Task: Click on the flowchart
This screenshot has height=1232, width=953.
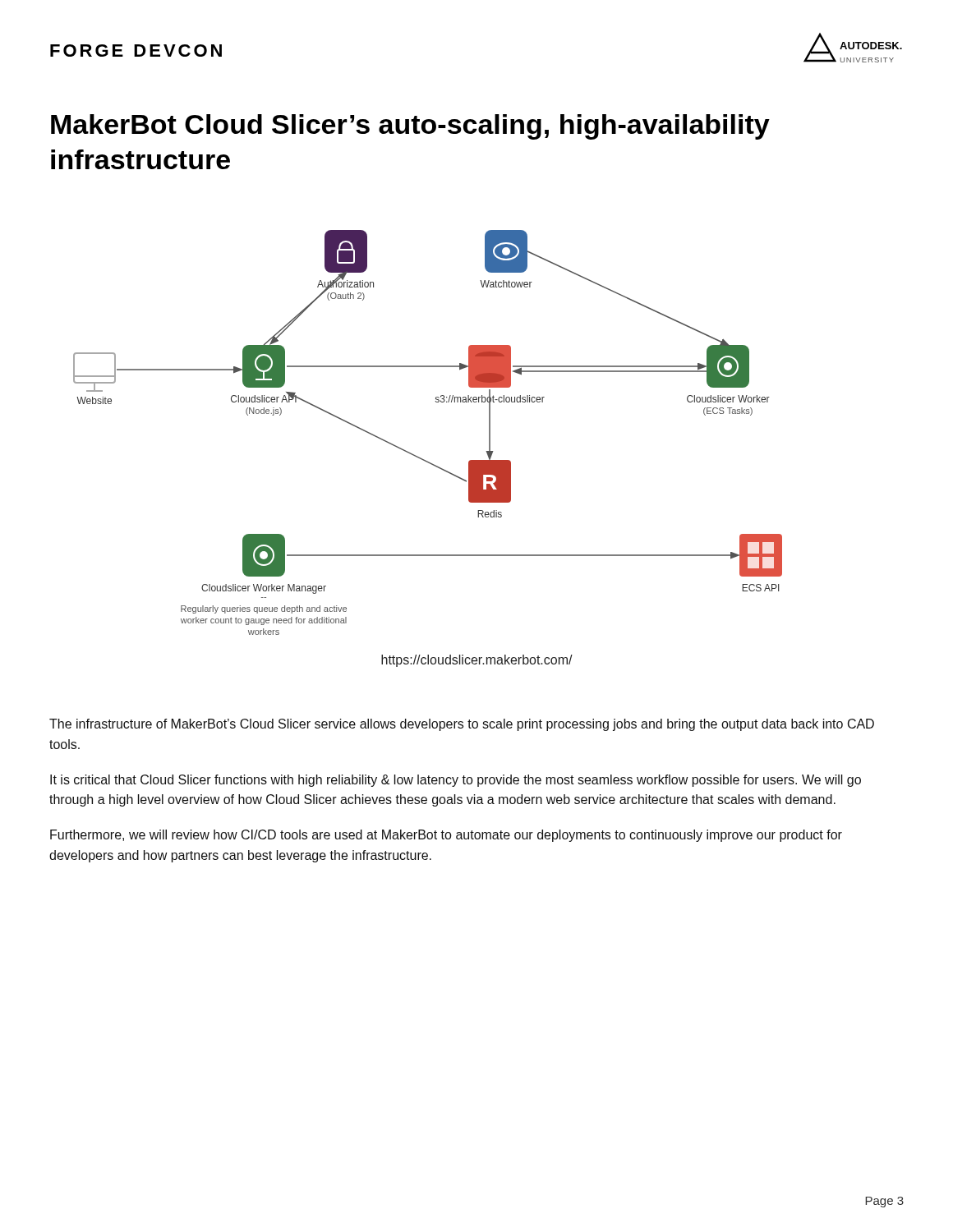Action: tap(476, 423)
